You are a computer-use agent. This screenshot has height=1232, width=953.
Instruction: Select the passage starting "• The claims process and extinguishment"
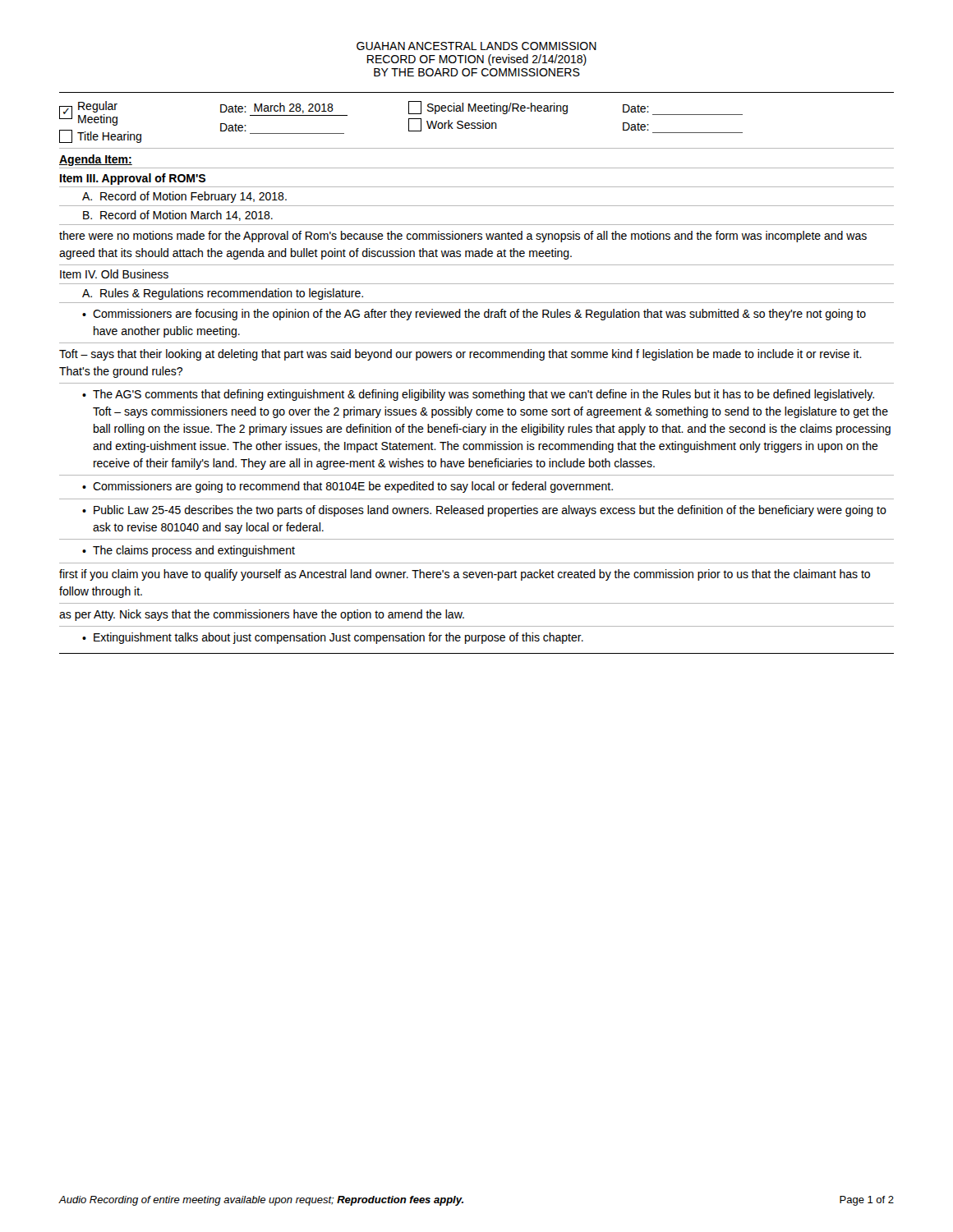click(x=476, y=551)
